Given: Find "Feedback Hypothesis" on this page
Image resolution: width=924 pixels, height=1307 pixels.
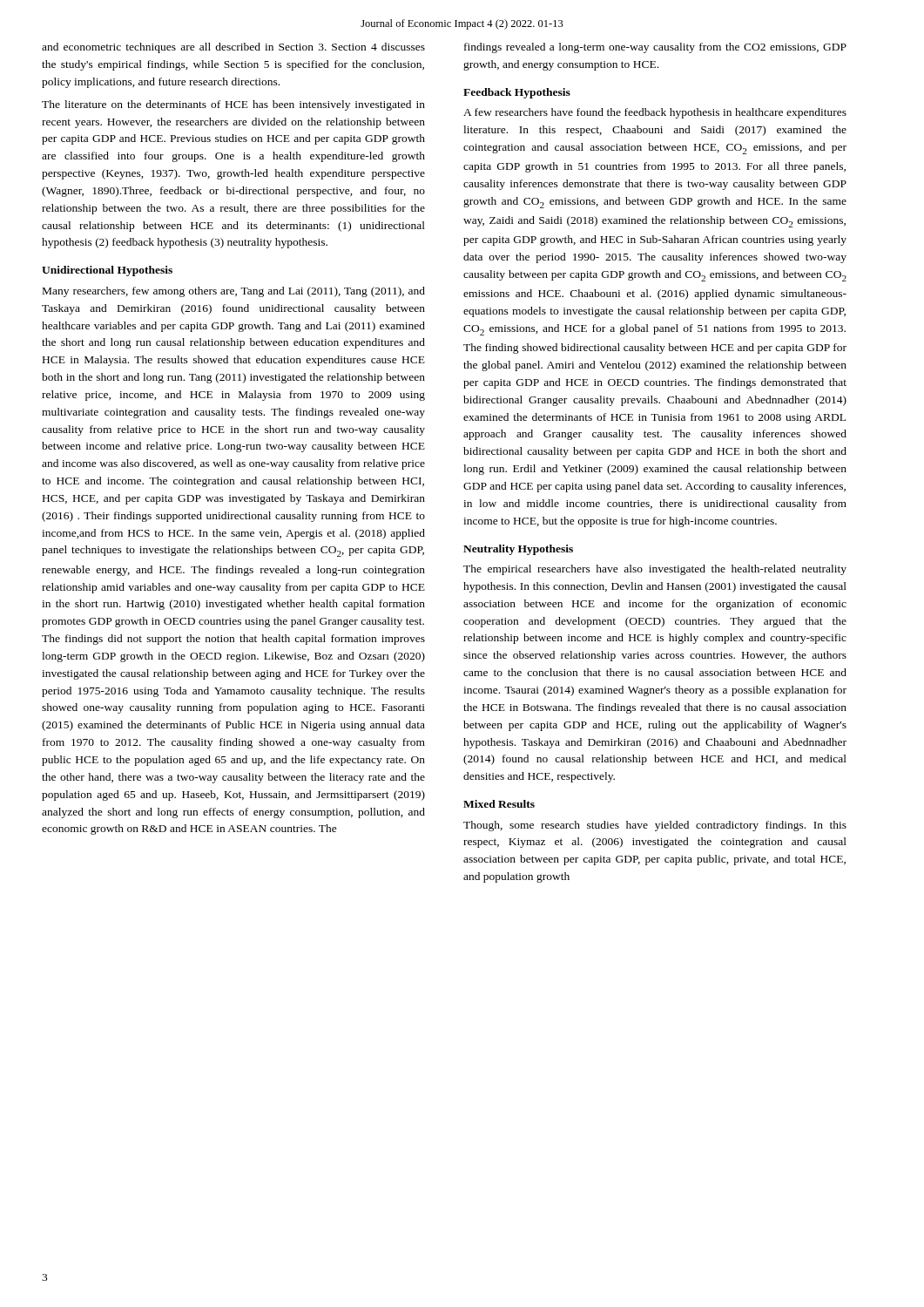Looking at the screenshot, I should click(x=517, y=92).
